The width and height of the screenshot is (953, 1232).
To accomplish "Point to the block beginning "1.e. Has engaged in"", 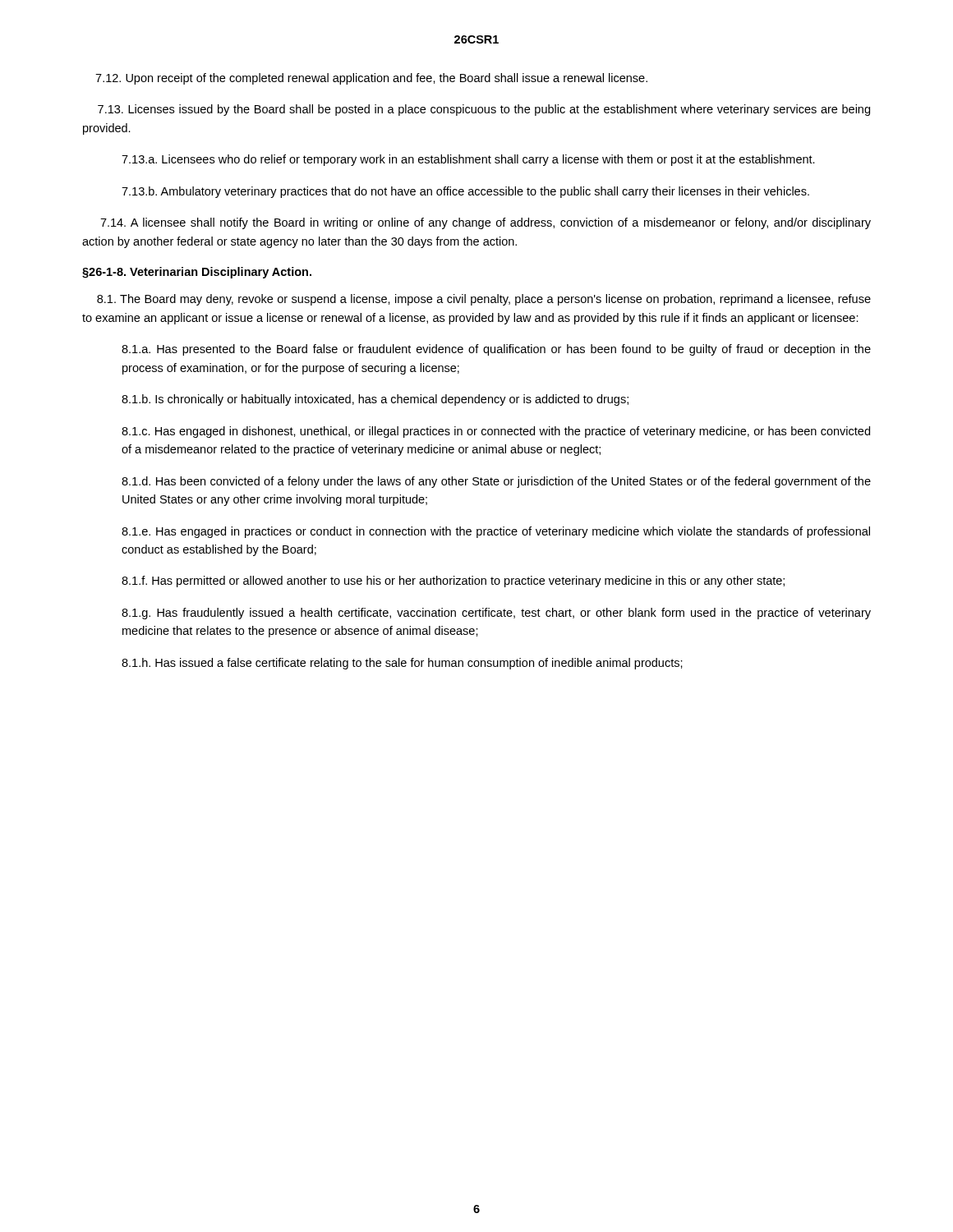I will click(x=496, y=540).
